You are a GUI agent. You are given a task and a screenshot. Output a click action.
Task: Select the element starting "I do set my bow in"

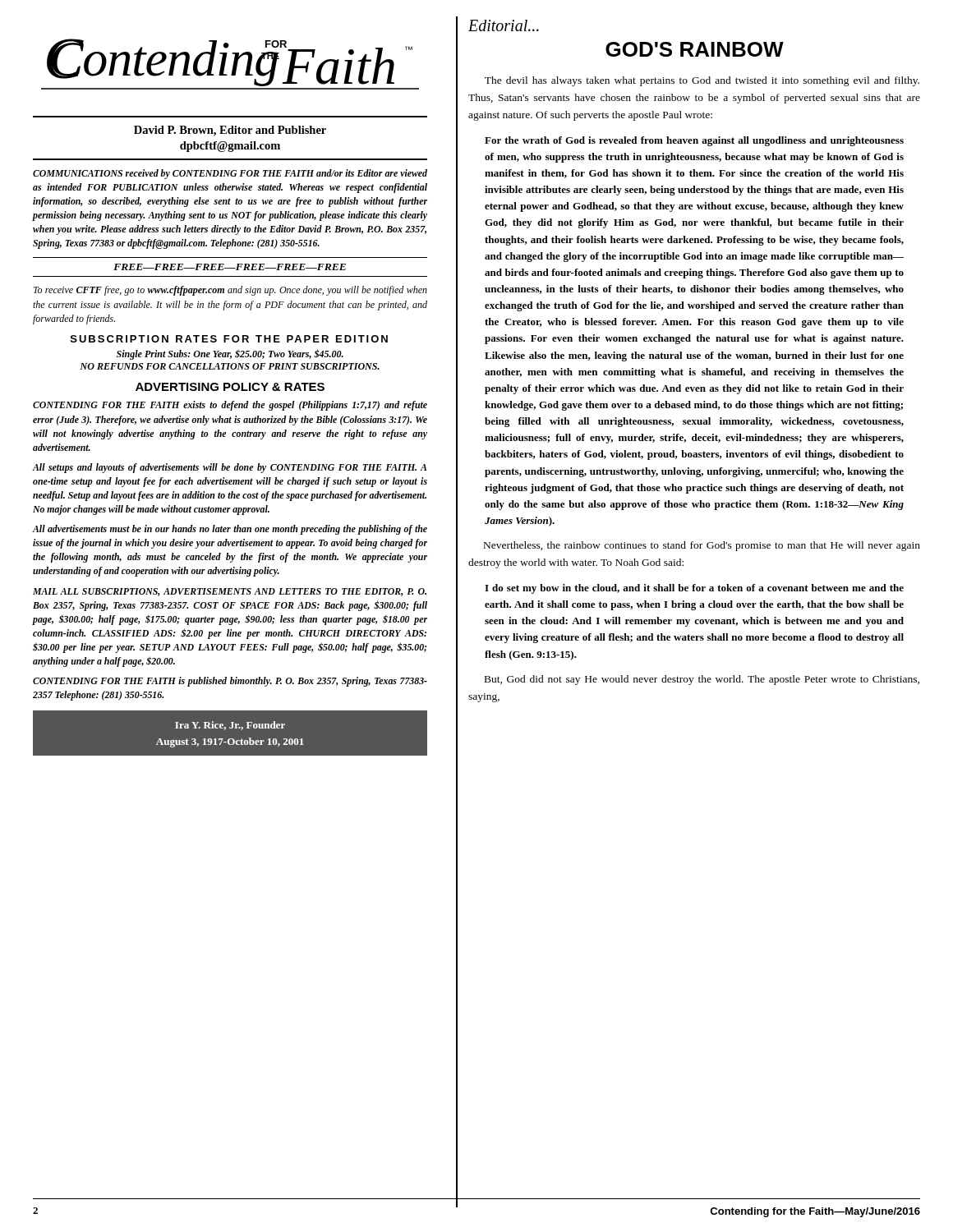[694, 621]
